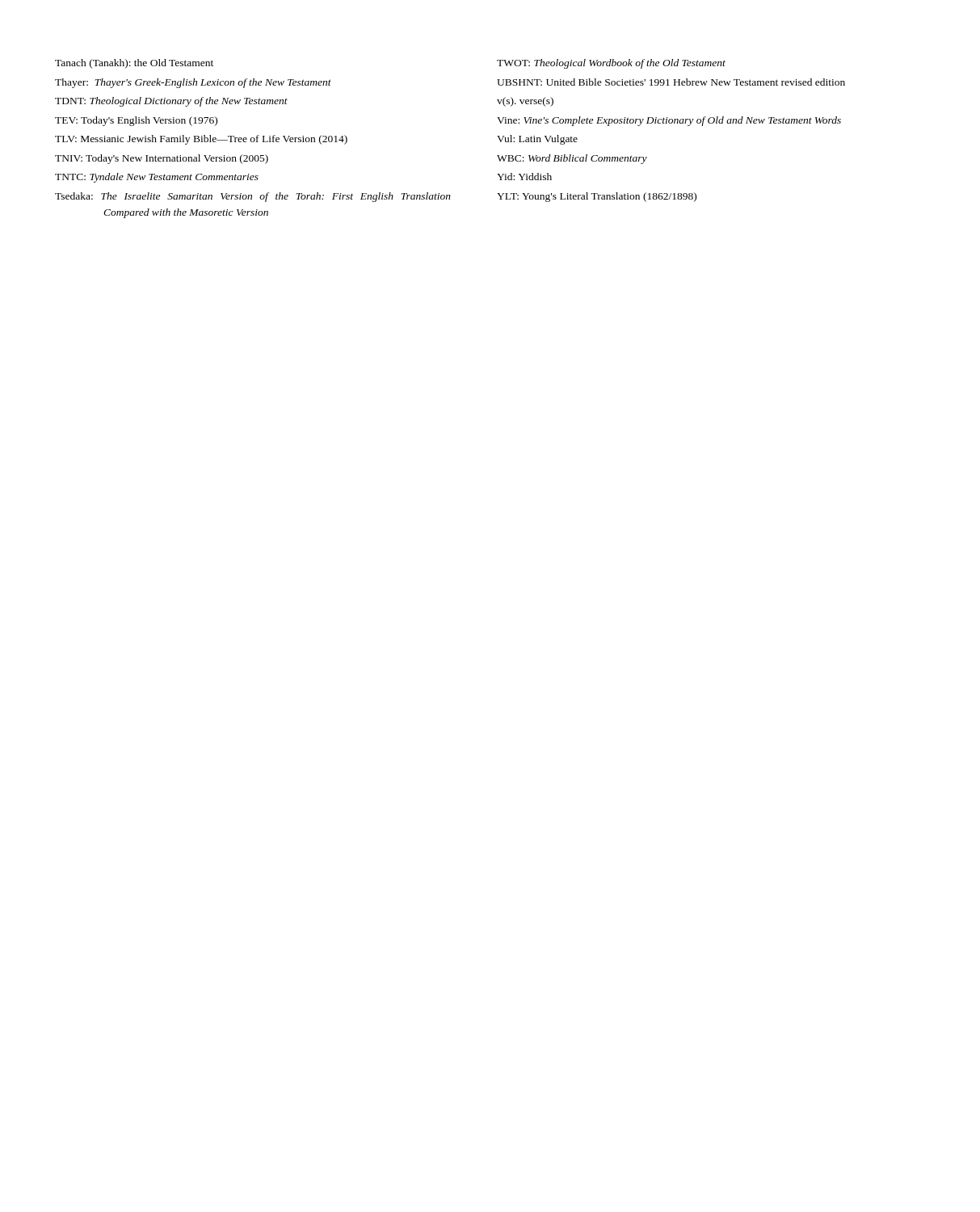Click on the text starting "Yid: Yiddish"
The image size is (980, 1212).
click(x=524, y=177)
